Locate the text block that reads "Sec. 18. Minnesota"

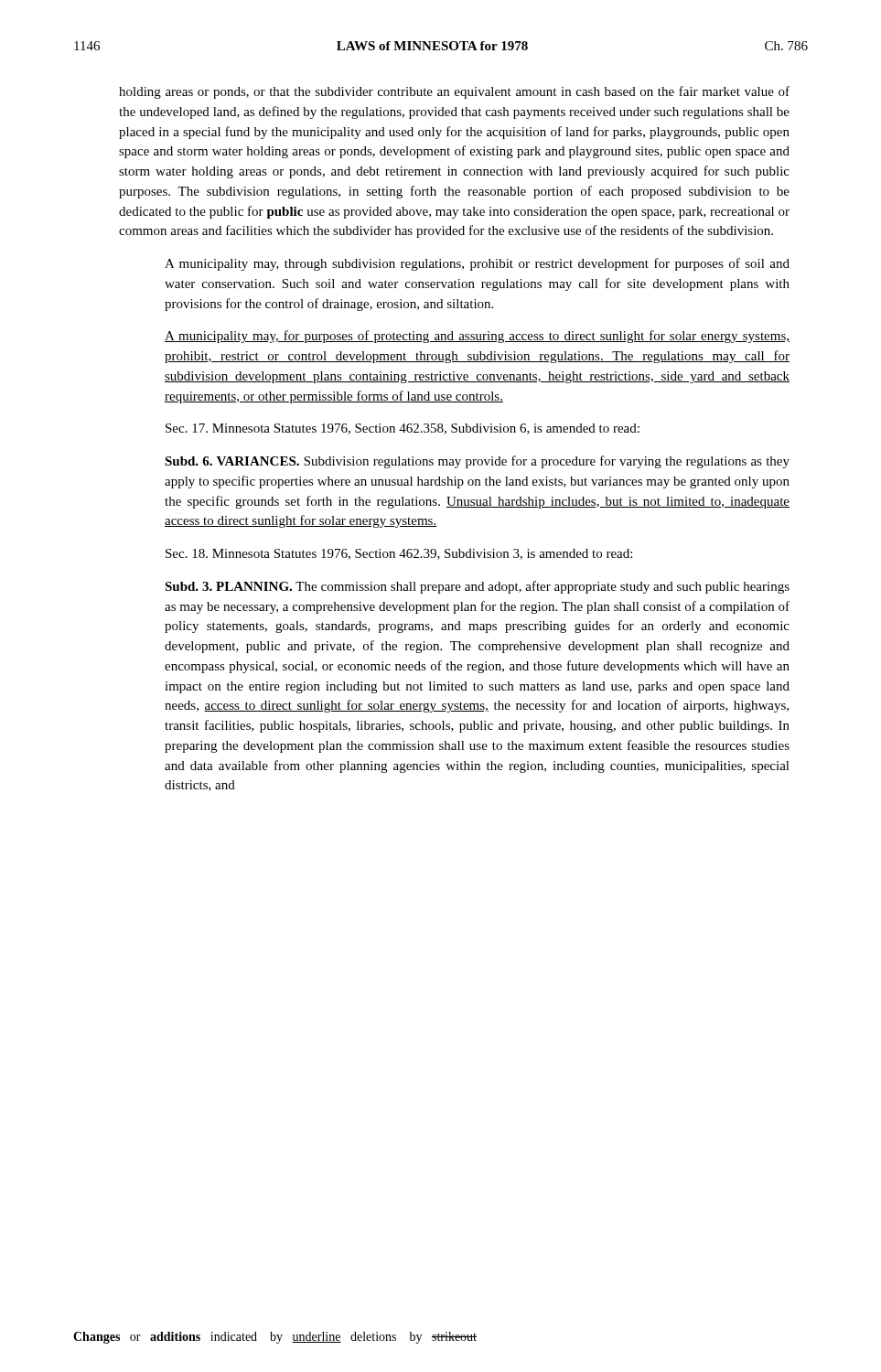399,553
